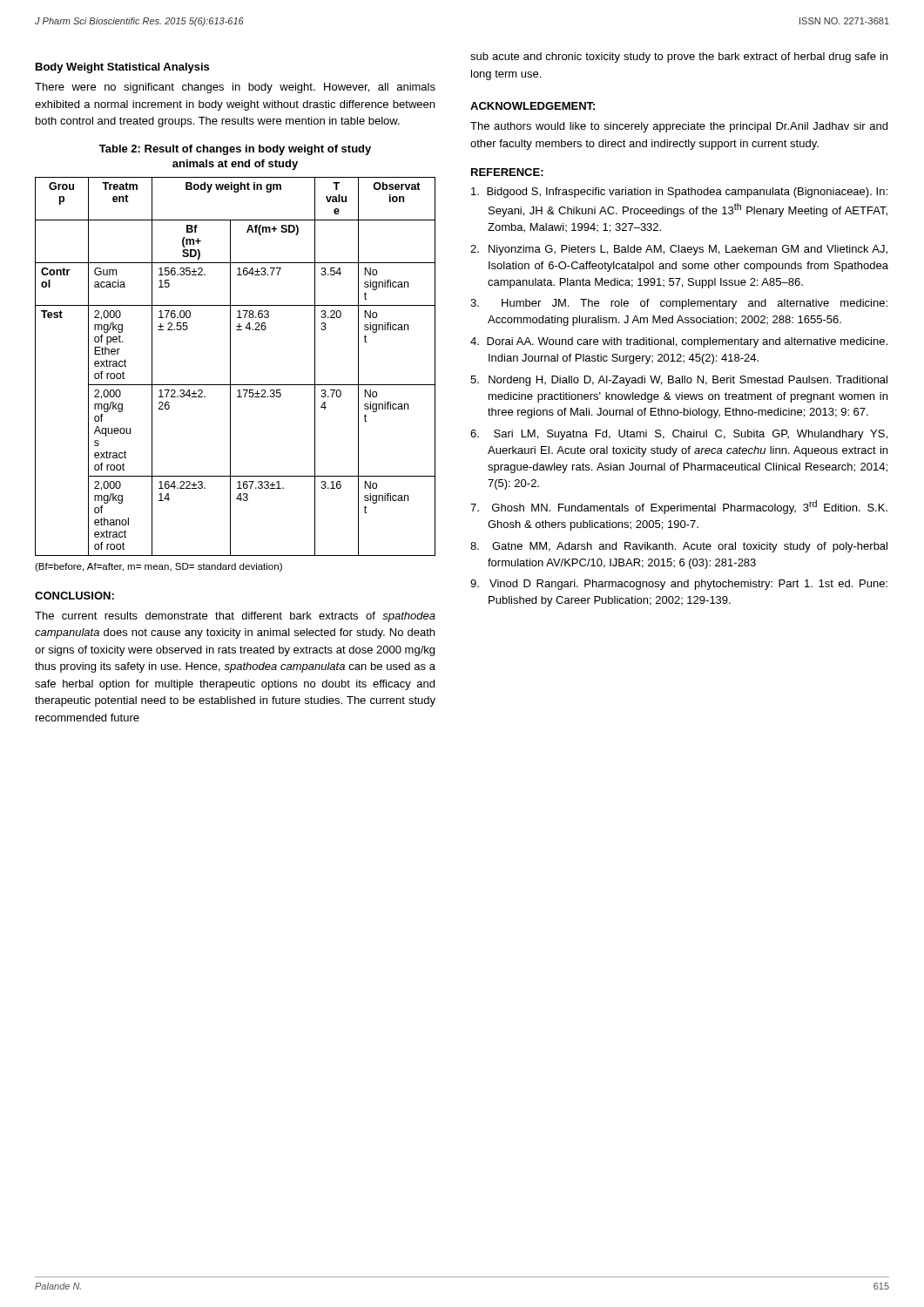
Task: Find the text block that reads "The current results demonstrate that different bark"
Action: [x=235, y=666]
